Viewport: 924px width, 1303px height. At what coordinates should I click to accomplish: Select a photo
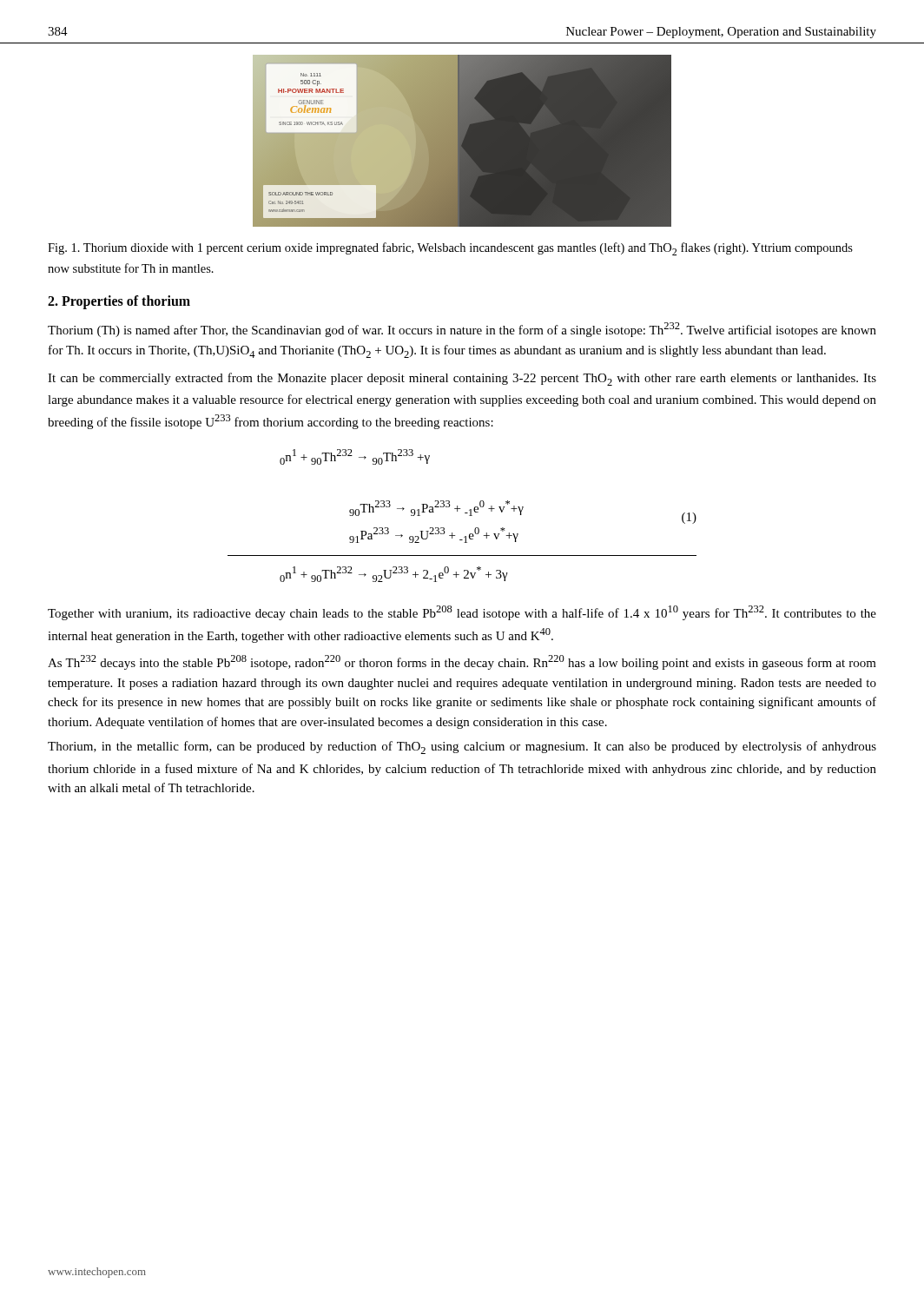462,142
